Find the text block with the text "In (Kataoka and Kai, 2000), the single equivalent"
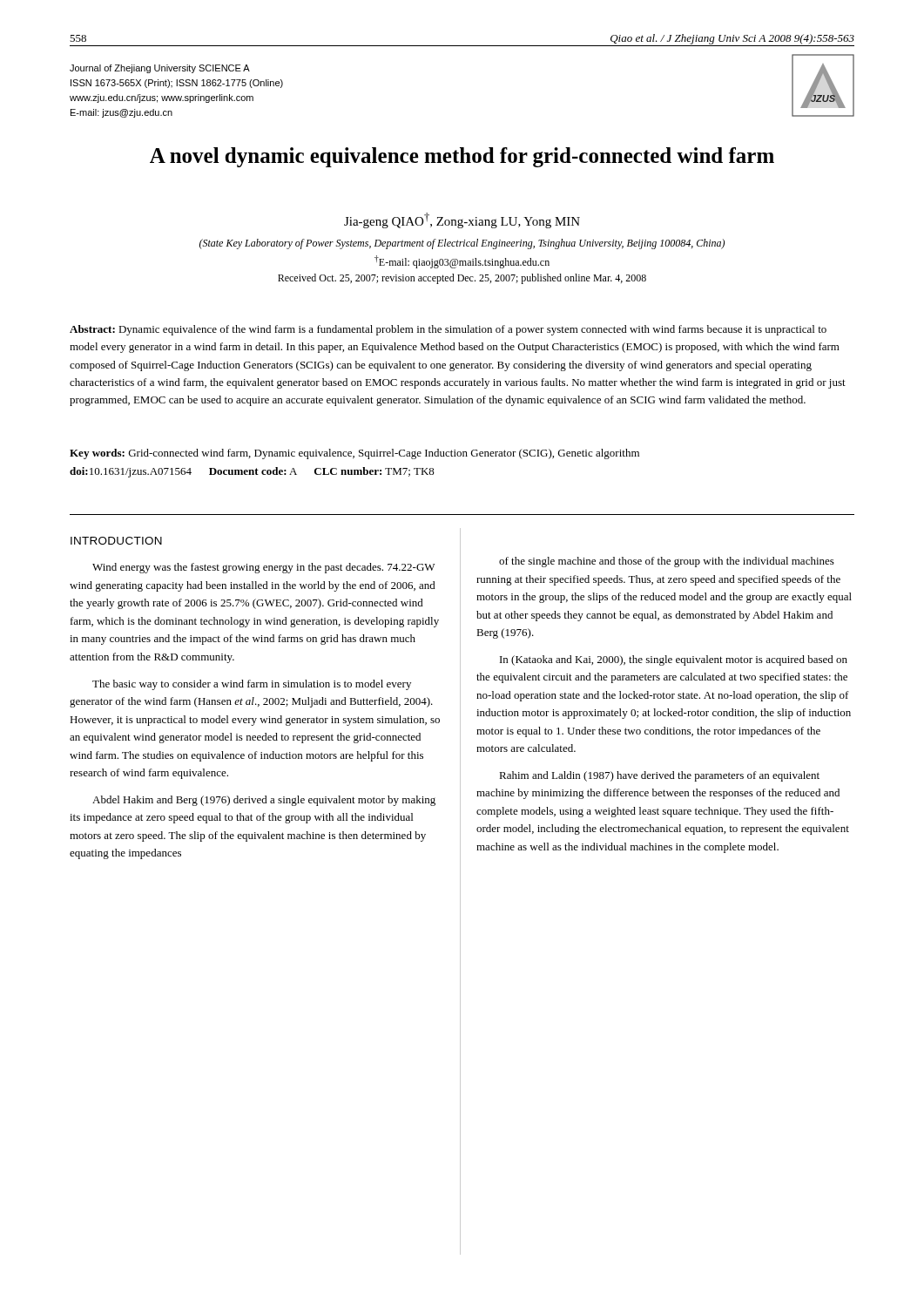This screenshot has height=1307, width=924. coord(664,704)
